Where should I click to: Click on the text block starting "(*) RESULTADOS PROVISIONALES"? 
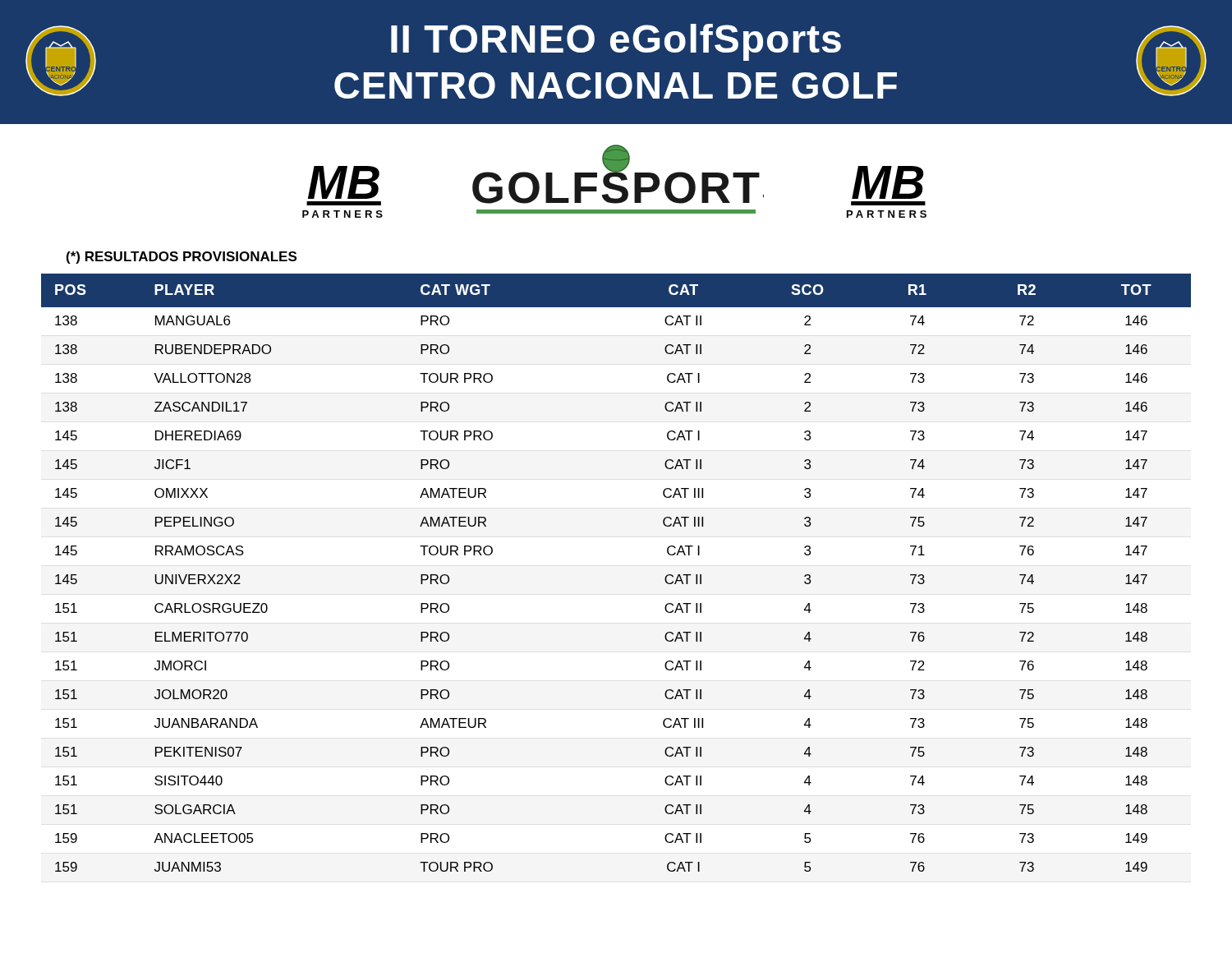point(181,257)
